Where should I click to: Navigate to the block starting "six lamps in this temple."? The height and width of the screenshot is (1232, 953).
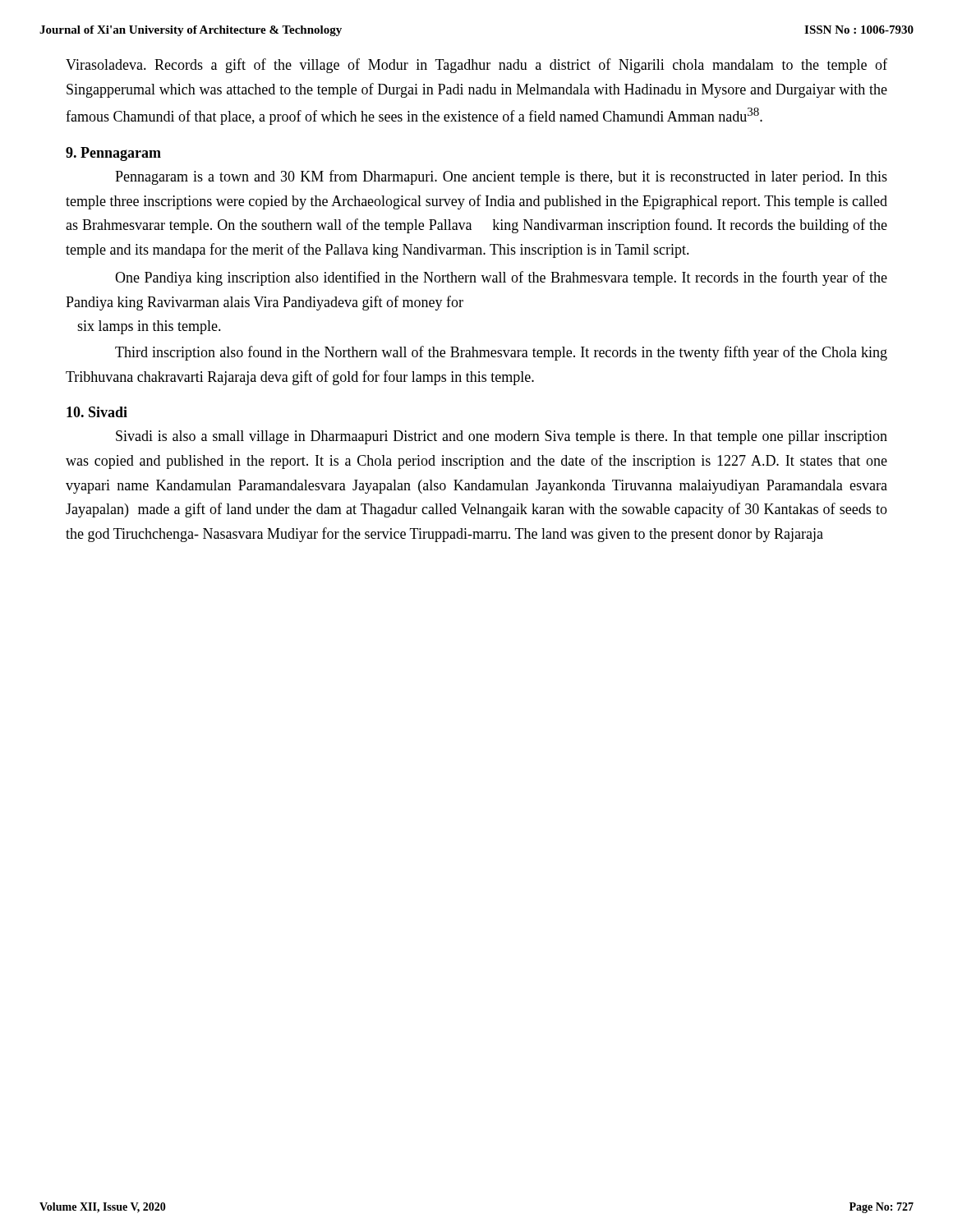(x=149, y=326)
